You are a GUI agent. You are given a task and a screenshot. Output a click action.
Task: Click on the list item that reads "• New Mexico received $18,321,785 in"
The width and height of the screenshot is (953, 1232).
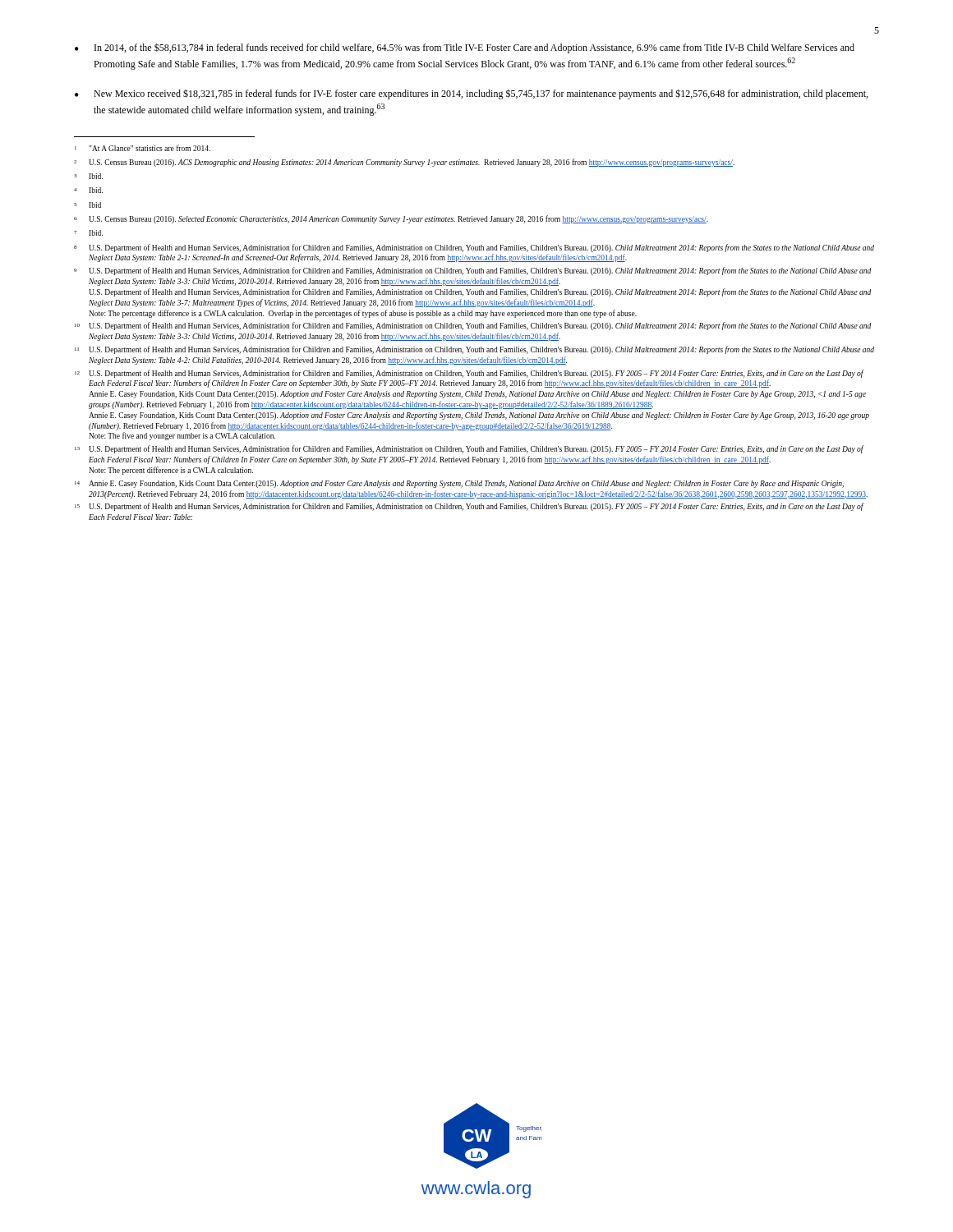[x=476, y=102]
